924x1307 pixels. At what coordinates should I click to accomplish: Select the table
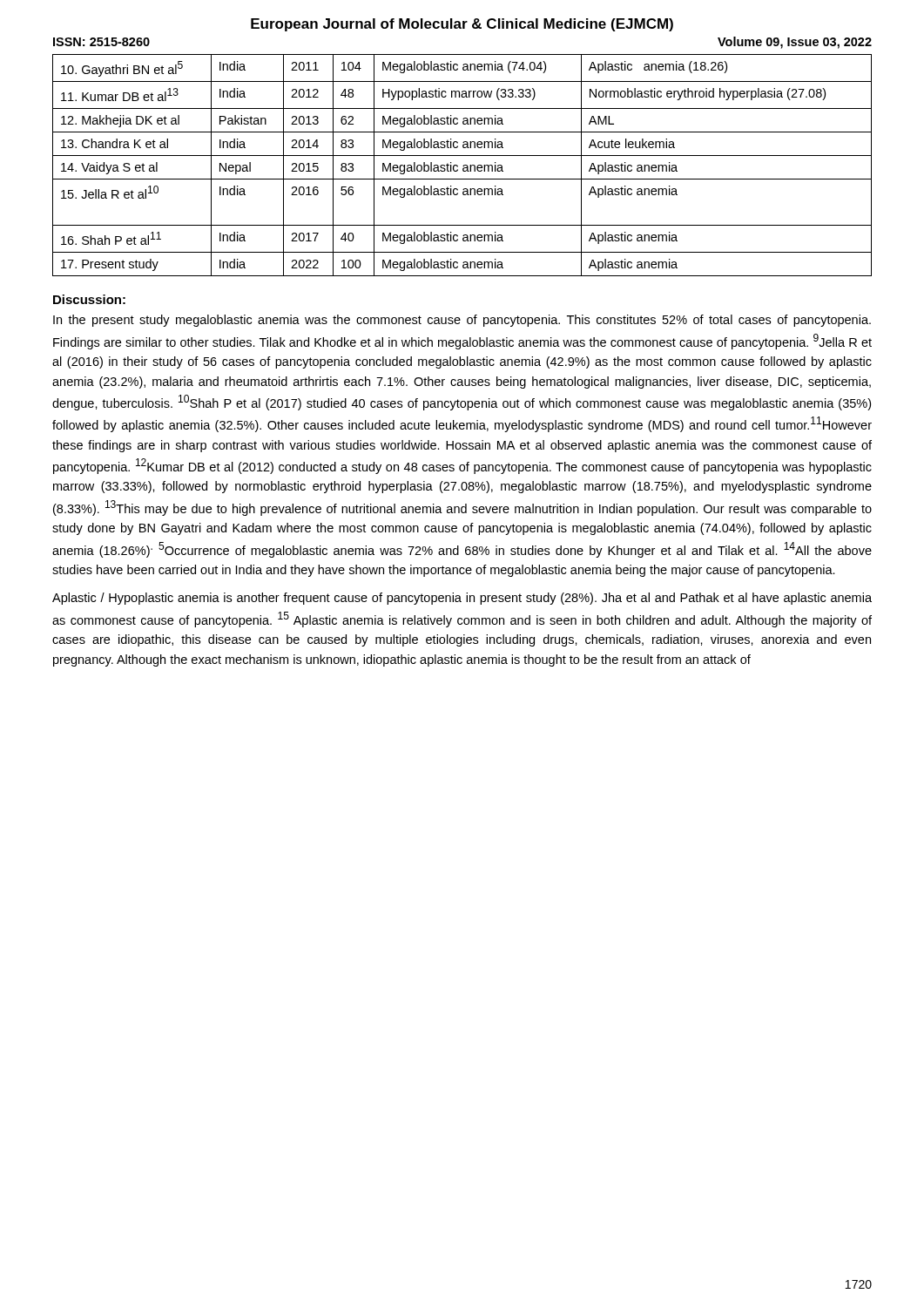(x=462, y=165)
